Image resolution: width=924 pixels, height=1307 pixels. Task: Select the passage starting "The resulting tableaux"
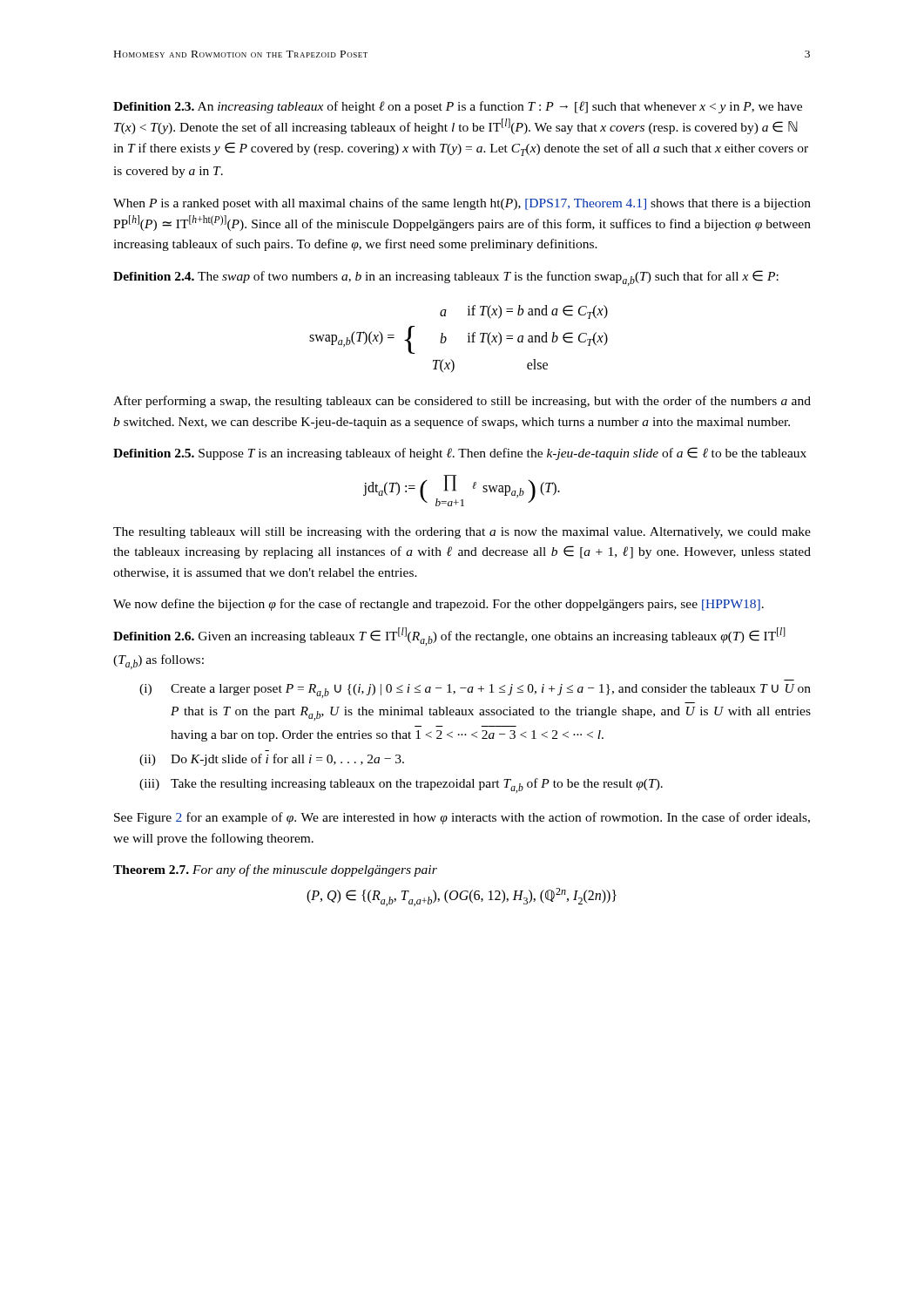[x=462, y=551]
